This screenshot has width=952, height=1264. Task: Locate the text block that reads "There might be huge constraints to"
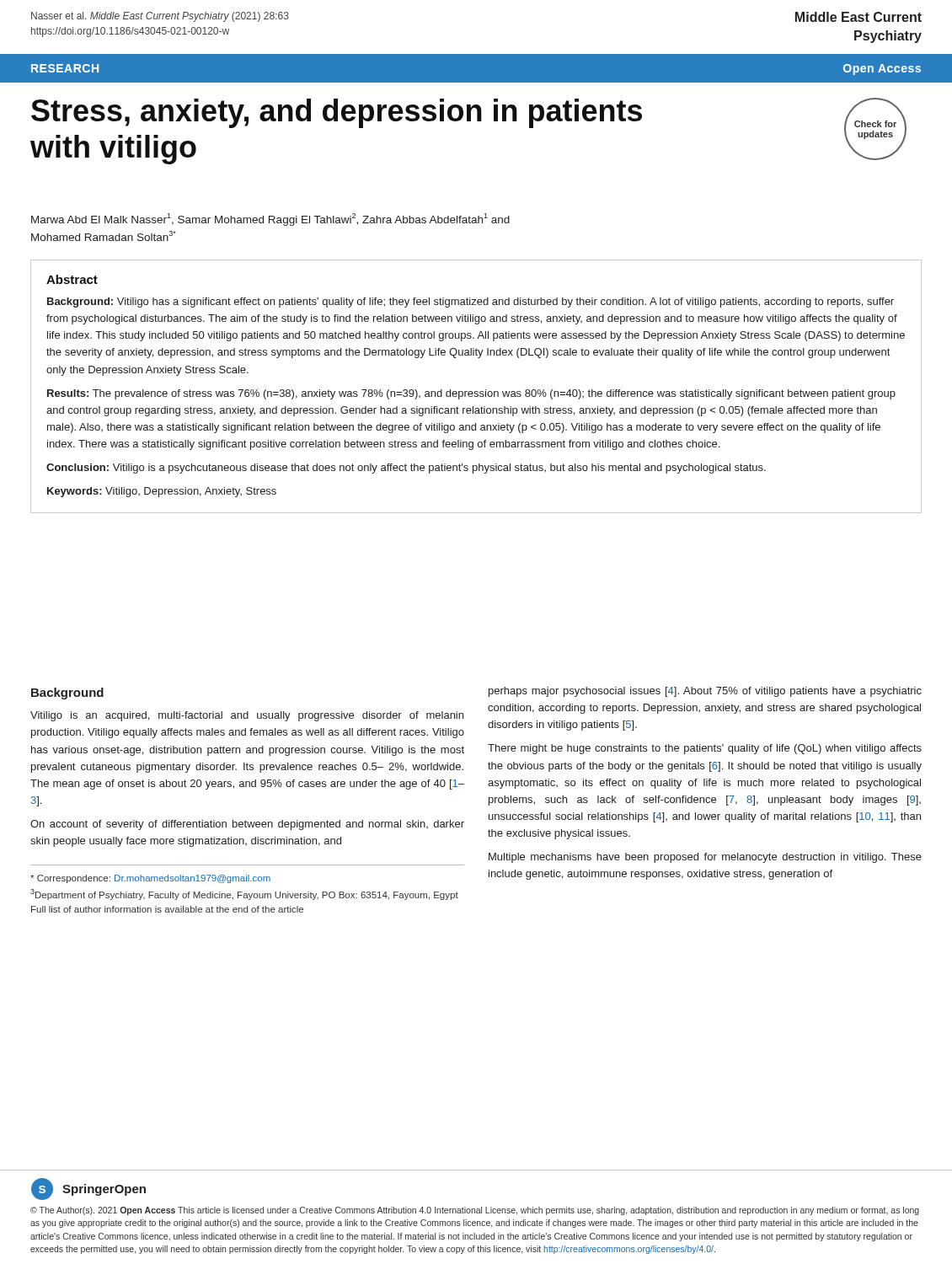[705, 791]
